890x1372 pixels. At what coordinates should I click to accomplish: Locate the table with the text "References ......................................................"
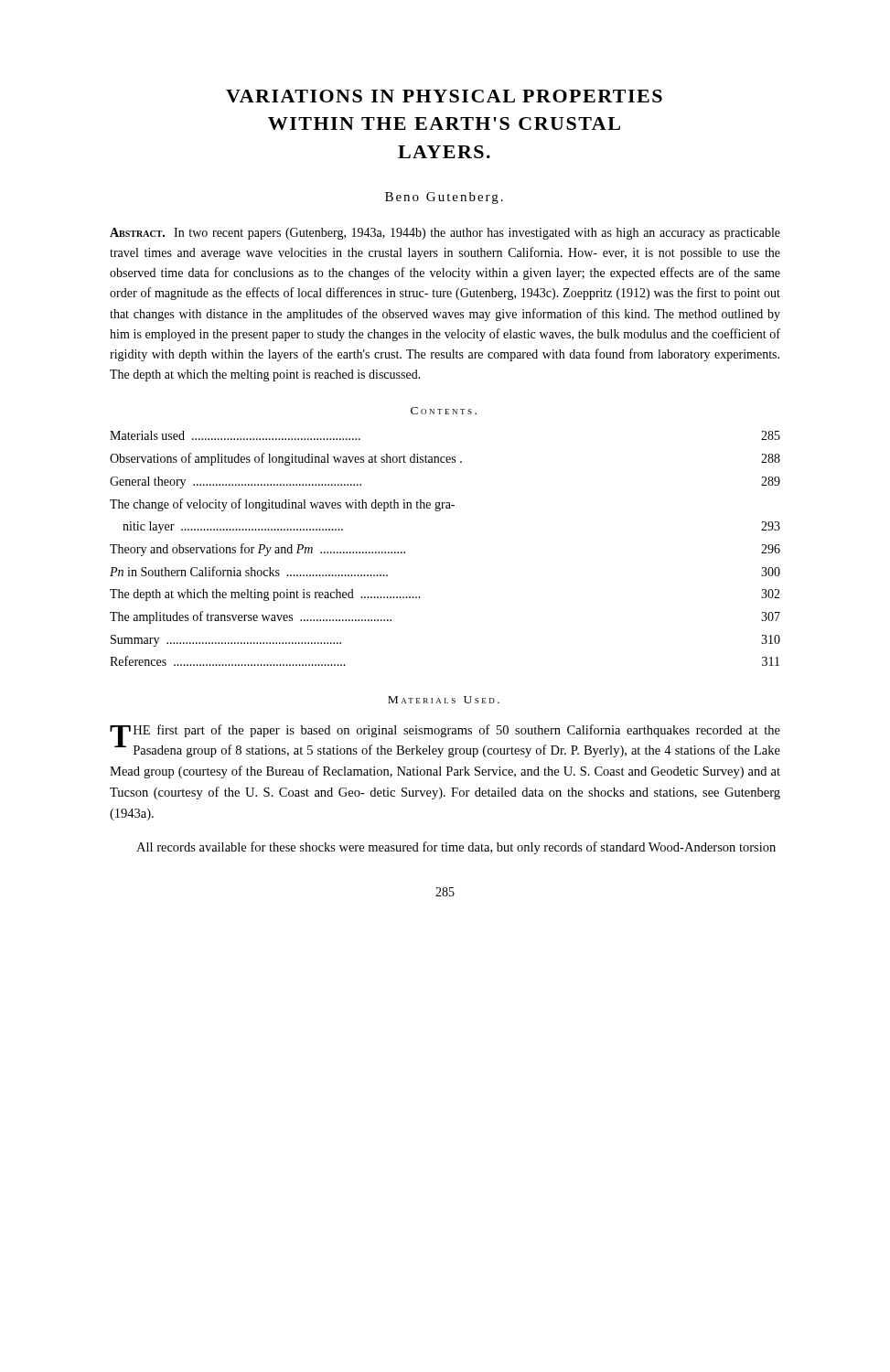445,549
